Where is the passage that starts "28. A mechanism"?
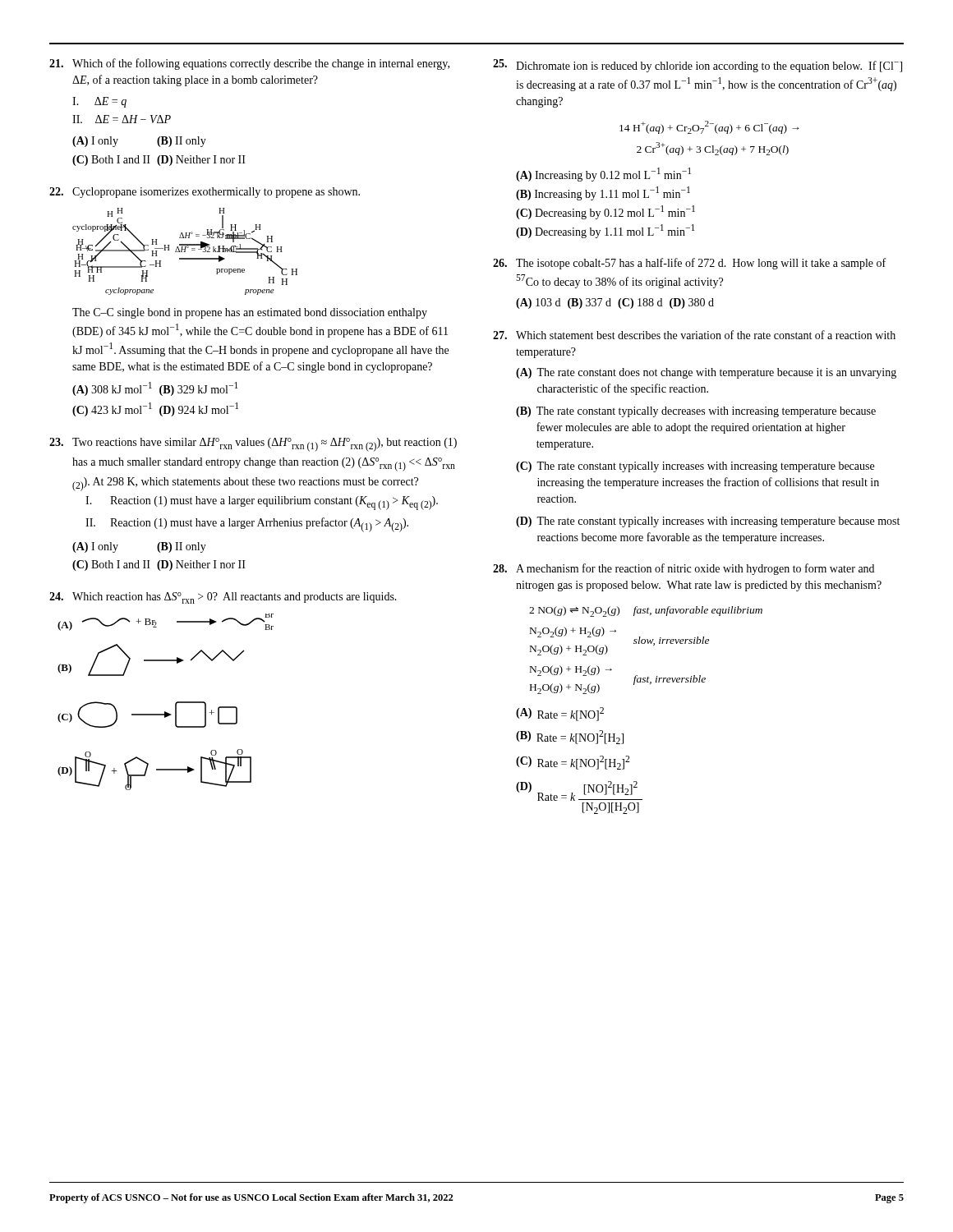953x1232 pixels. (x=698, y=689)
